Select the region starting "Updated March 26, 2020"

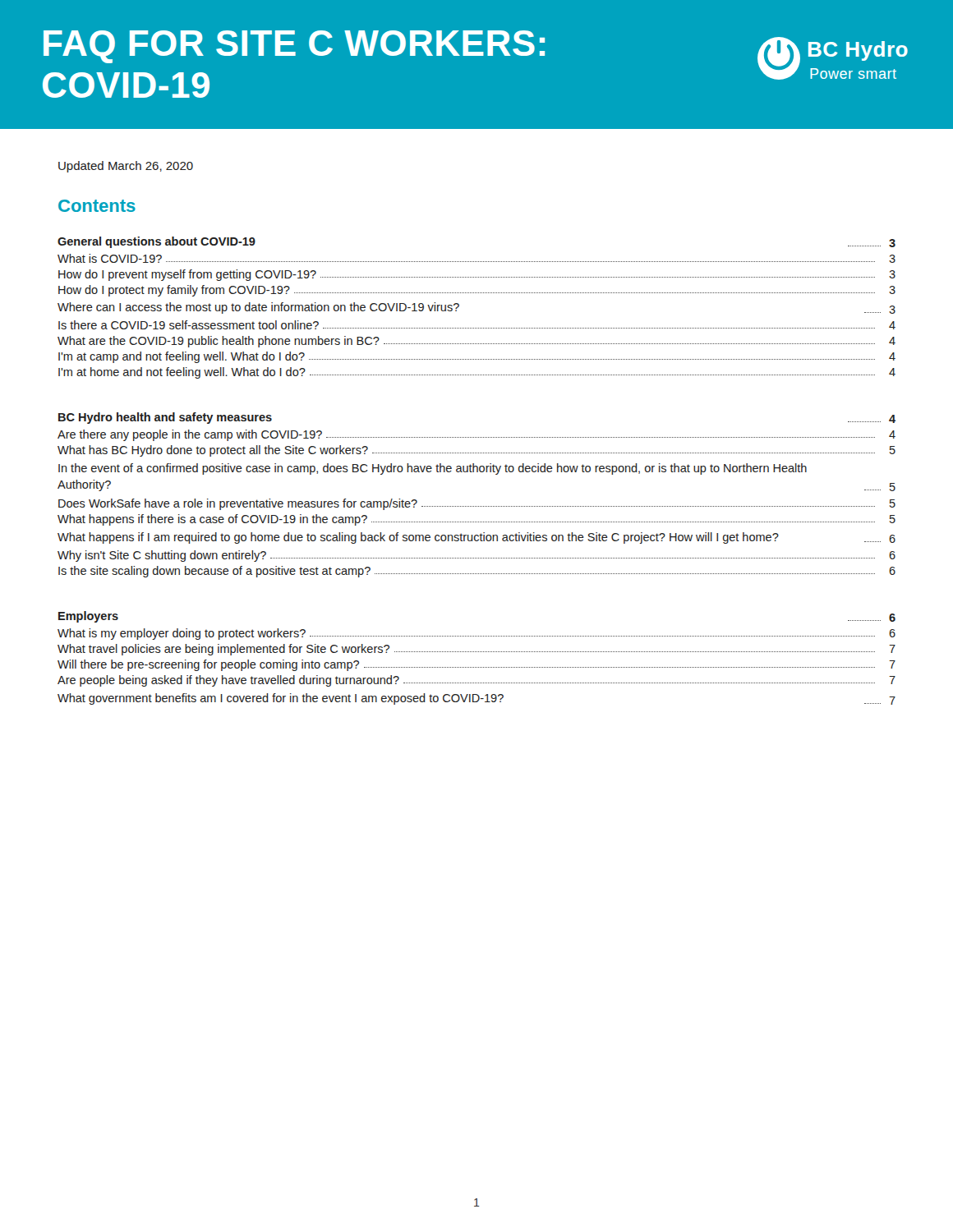(x=125, y=166)
